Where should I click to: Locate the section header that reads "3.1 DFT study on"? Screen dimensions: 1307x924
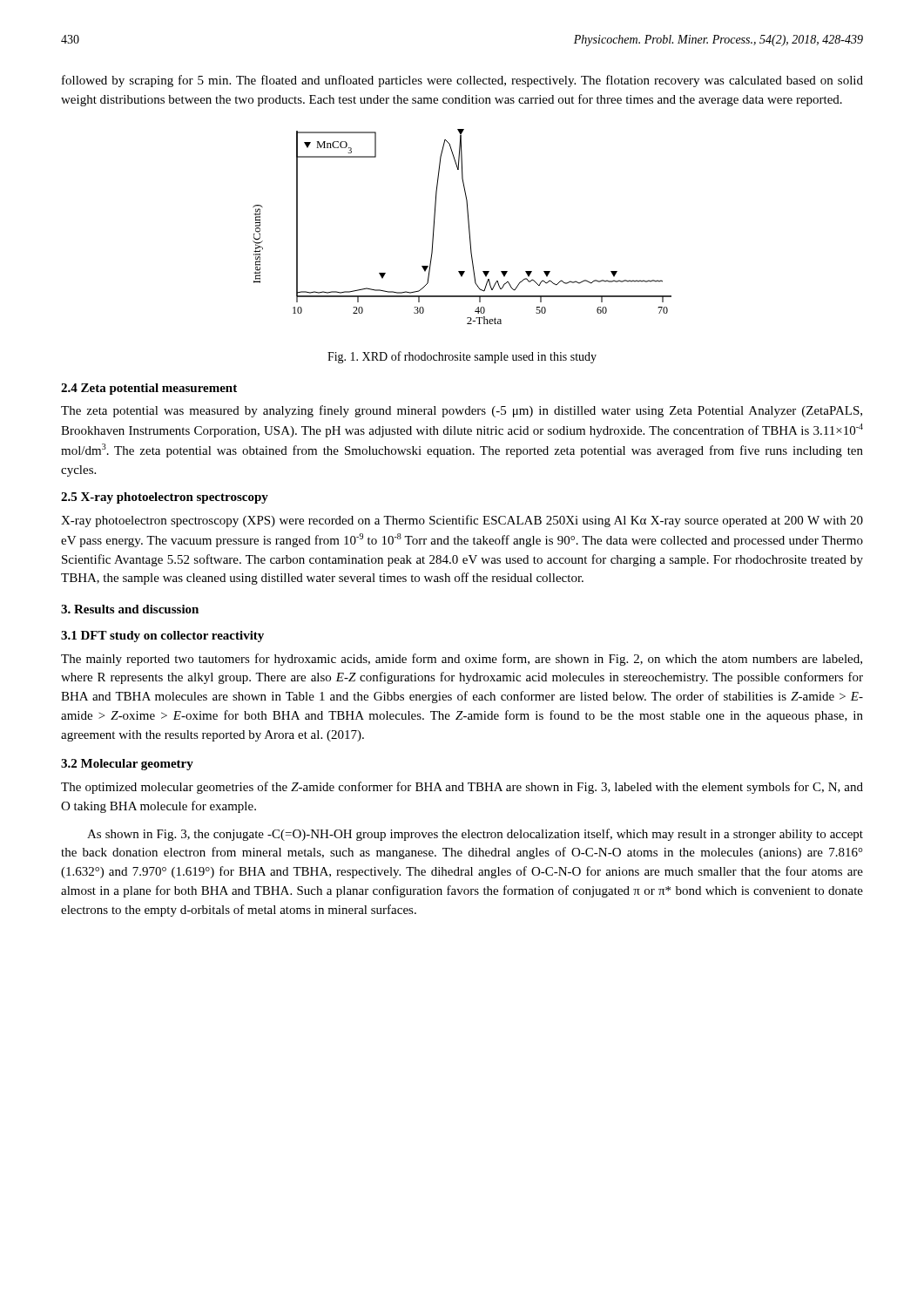(163, 635)
